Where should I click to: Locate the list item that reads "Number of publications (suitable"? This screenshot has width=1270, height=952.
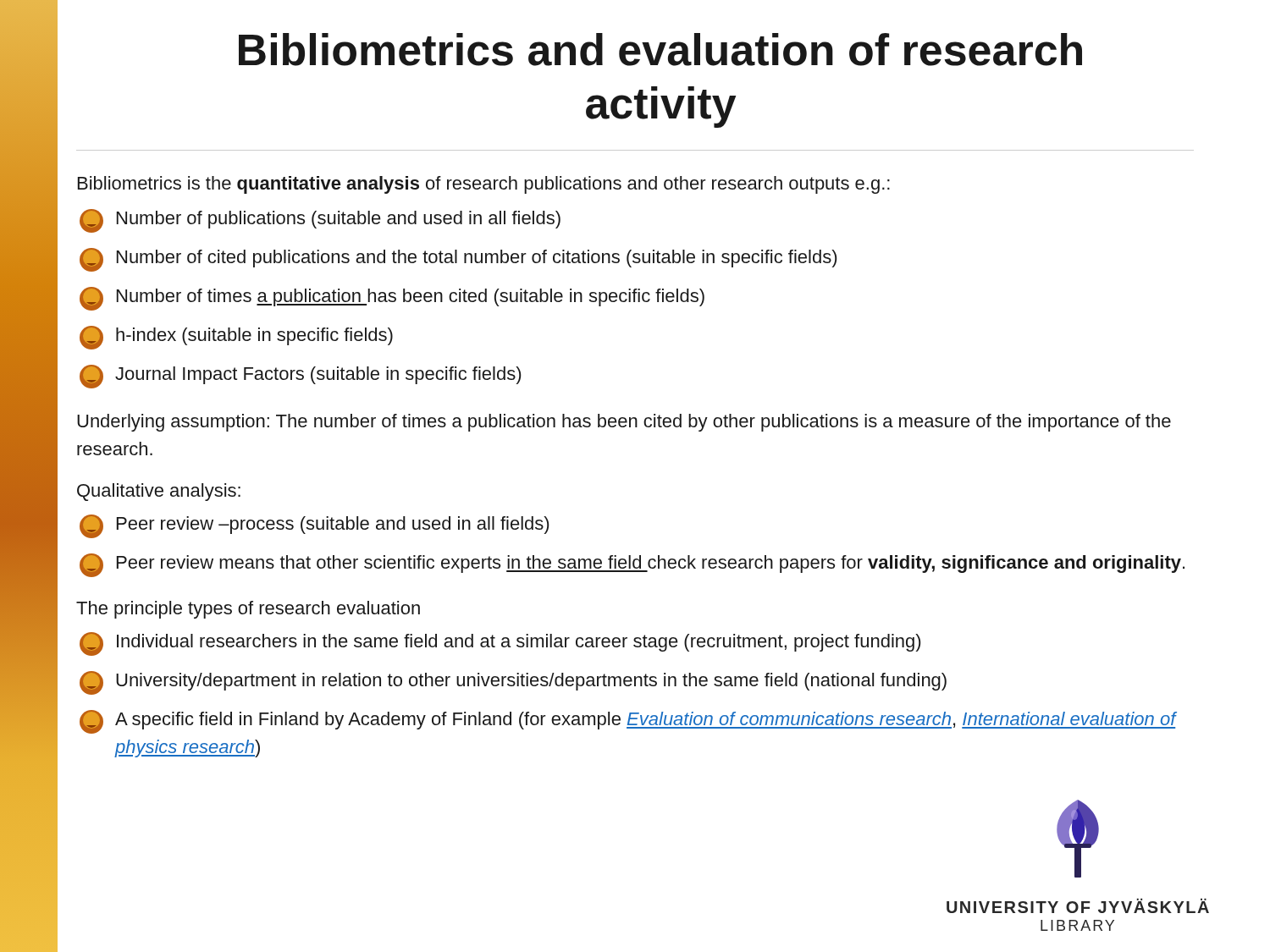click(320, 221)
